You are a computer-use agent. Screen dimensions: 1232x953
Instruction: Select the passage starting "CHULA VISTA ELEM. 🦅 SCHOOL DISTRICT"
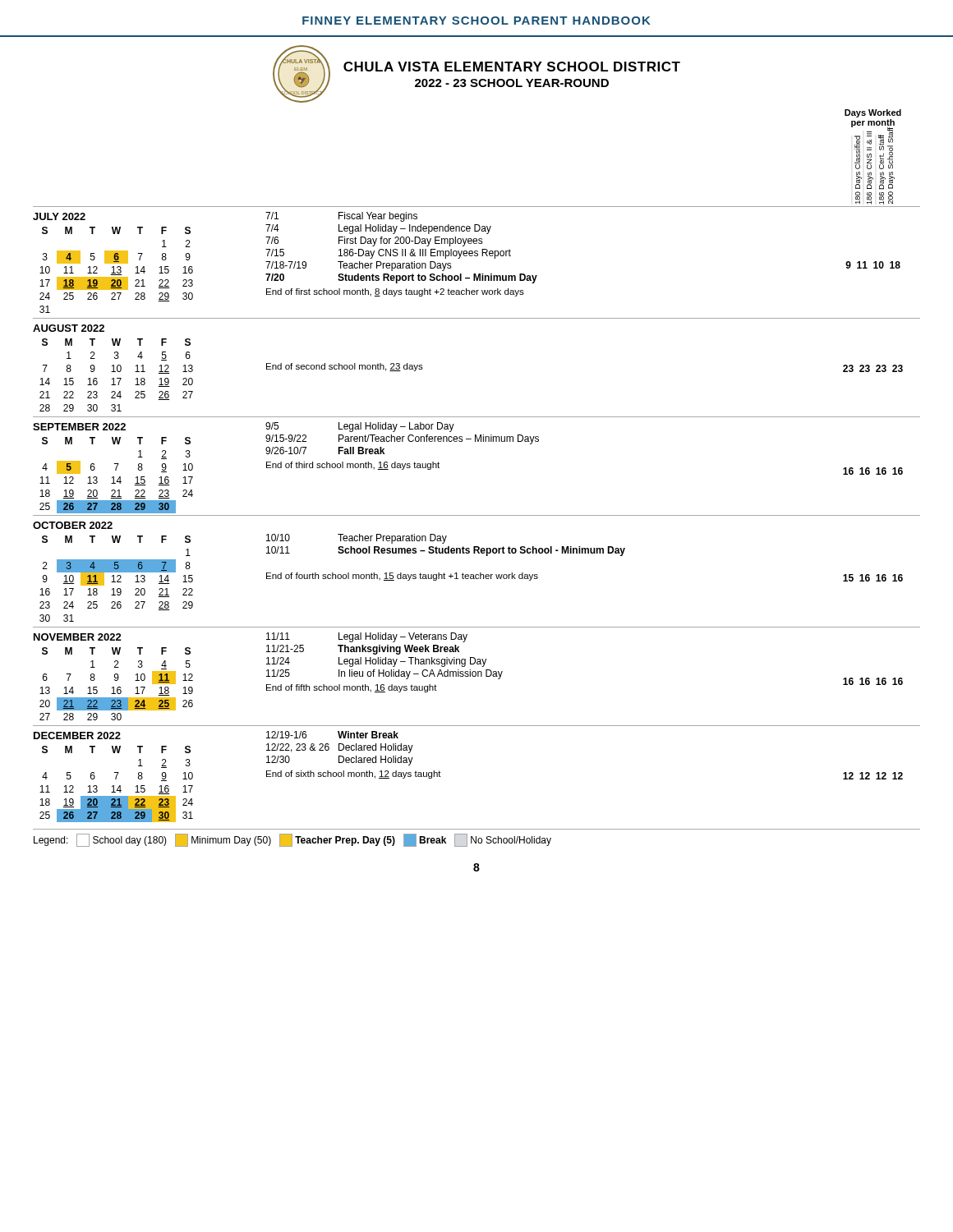click(476, 74)
